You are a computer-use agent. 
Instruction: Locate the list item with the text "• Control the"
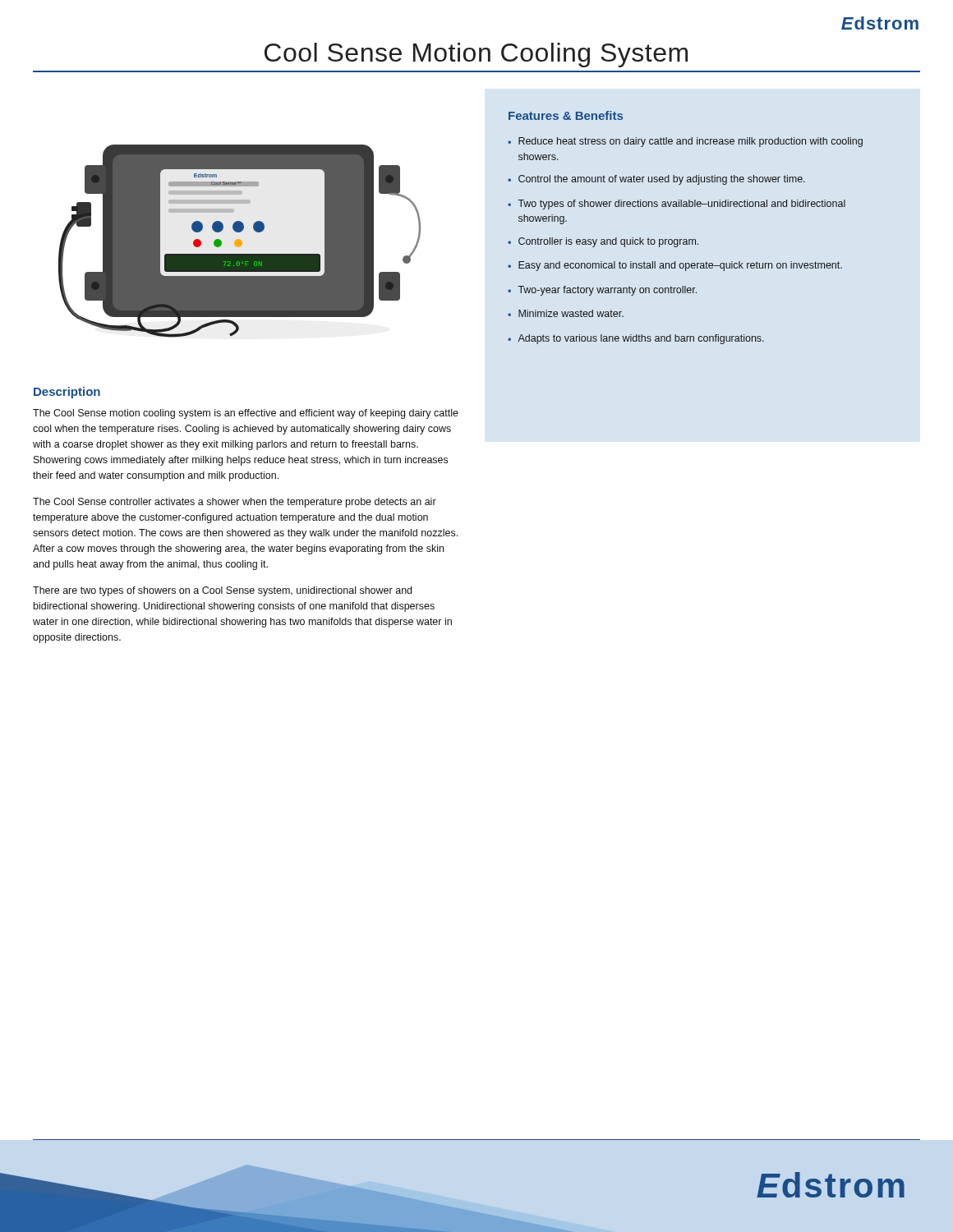pyautogui.click(x=657, y=180)
